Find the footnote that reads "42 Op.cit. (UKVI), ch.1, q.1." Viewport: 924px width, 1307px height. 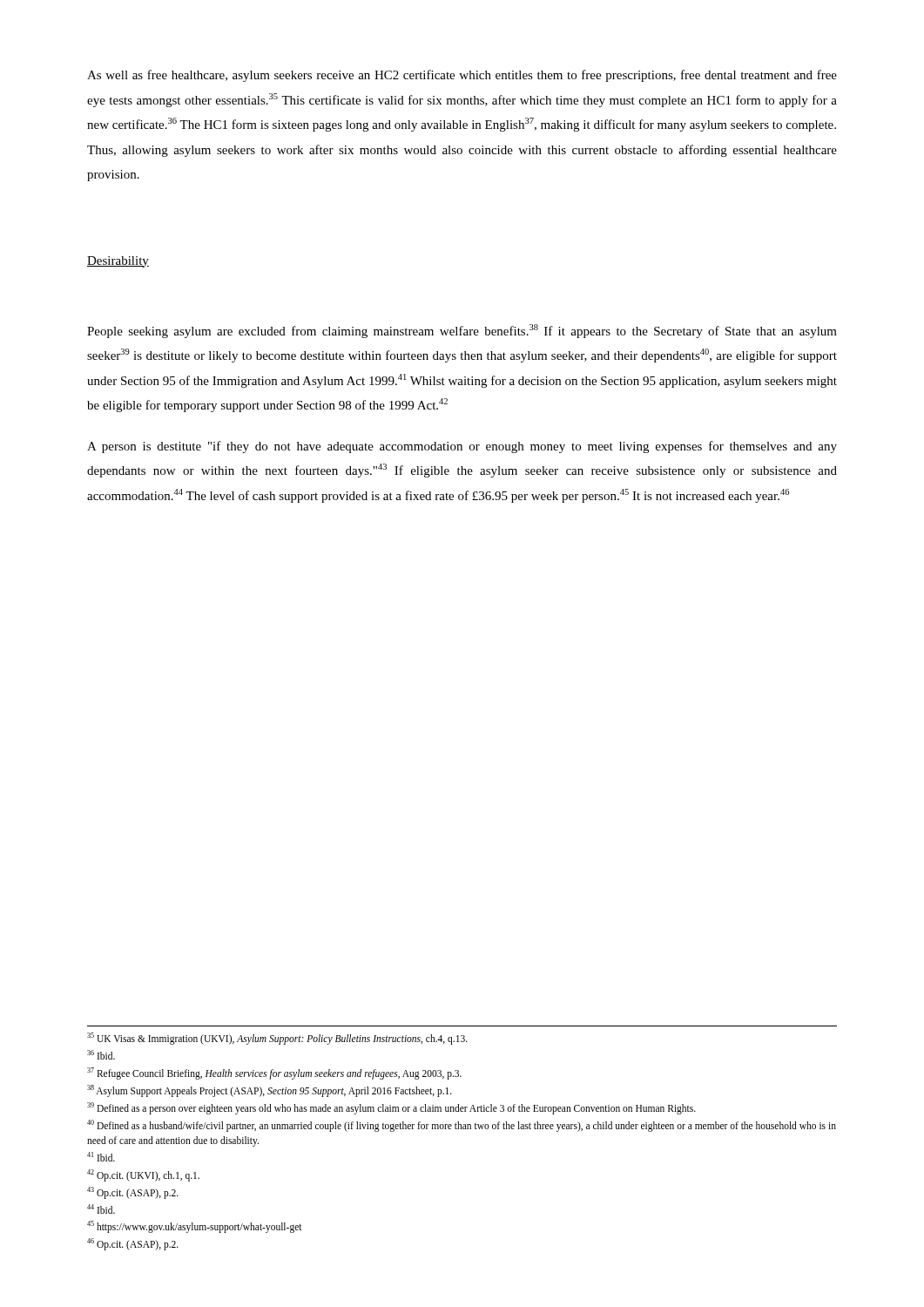click(x=144, y=1175)
